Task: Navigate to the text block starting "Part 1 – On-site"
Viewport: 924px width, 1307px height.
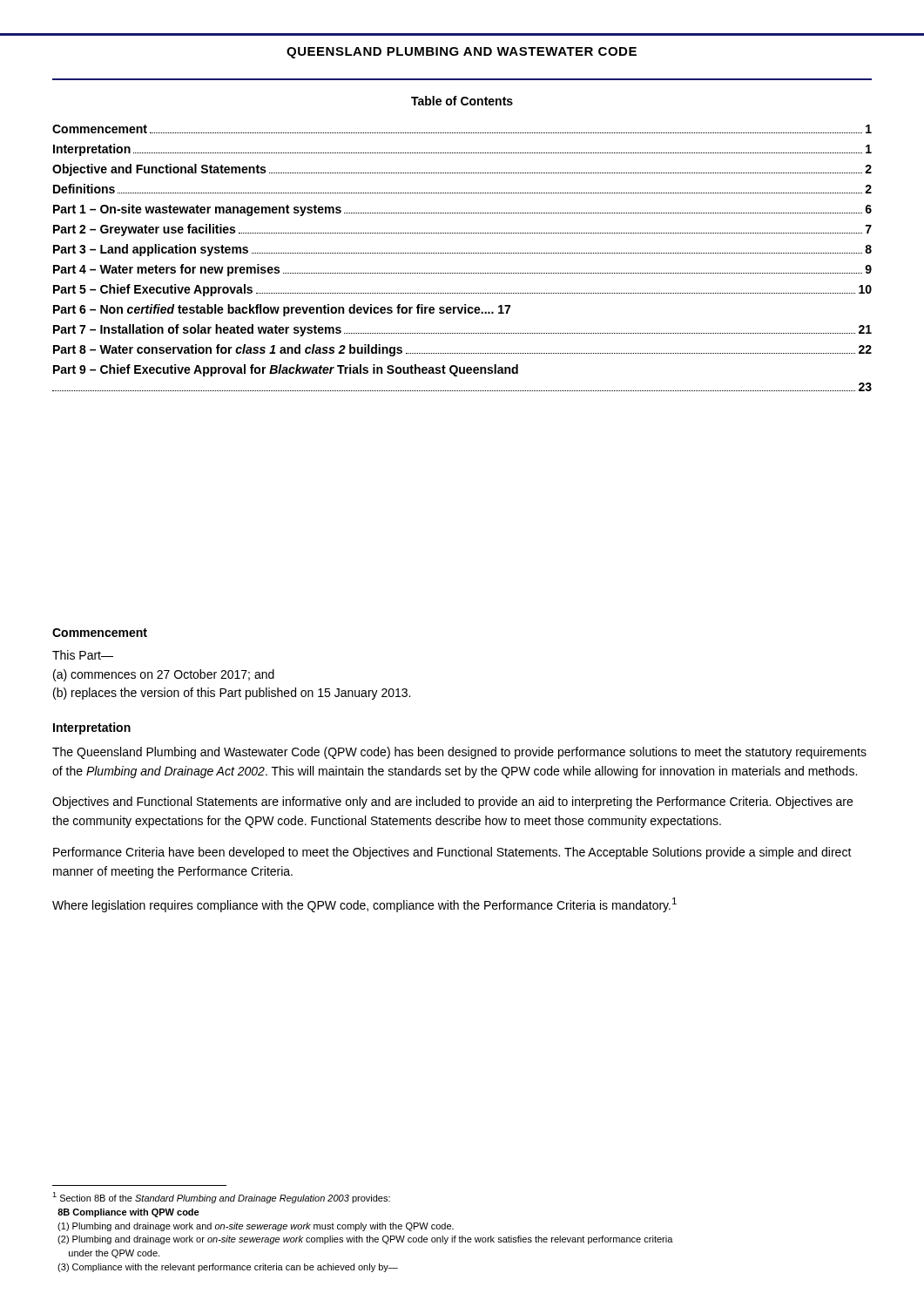Action: pyautogui.click(x=462, y=209)
